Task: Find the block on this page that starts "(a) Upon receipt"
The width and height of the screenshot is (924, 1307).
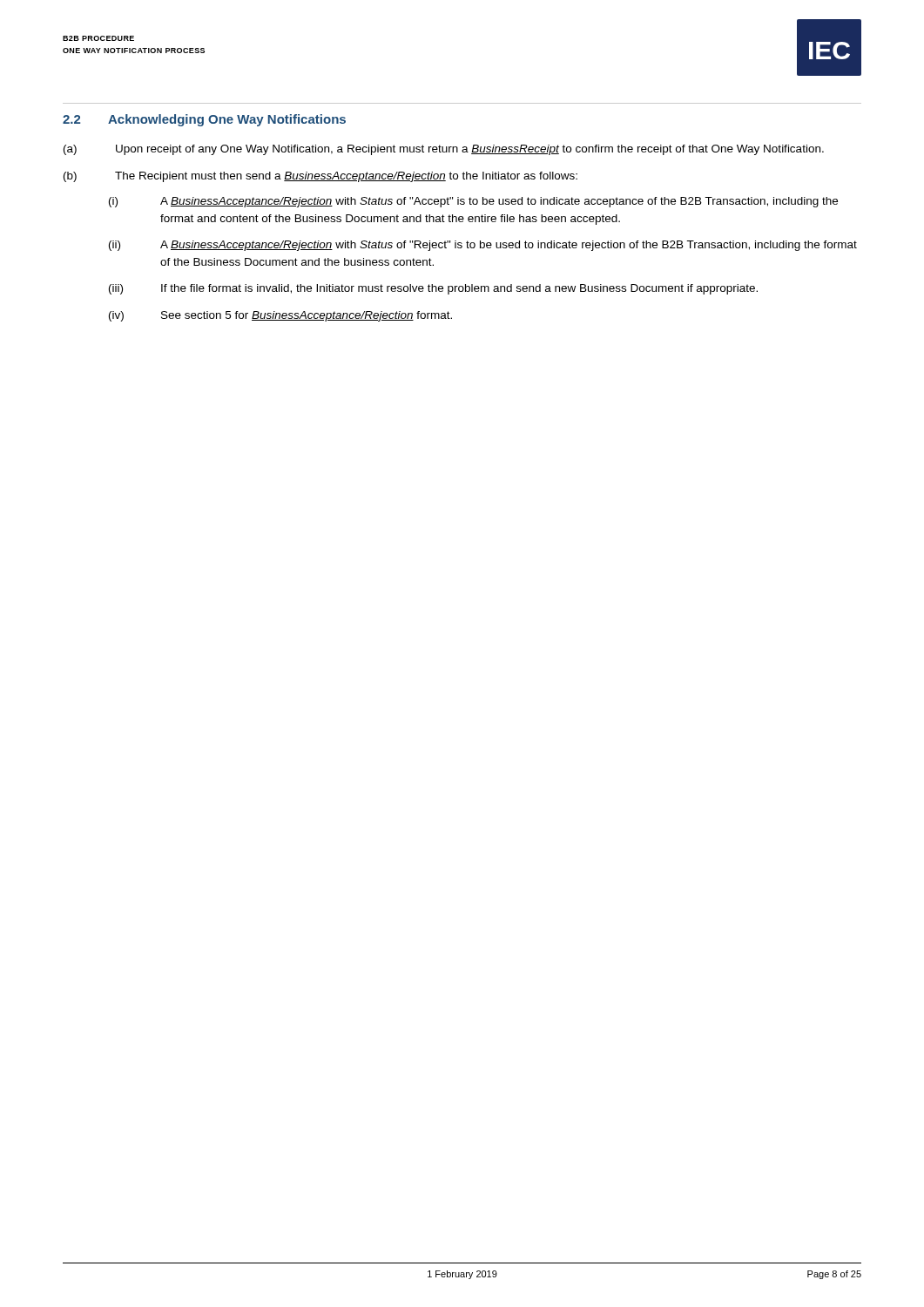Action: coord(462,149)
